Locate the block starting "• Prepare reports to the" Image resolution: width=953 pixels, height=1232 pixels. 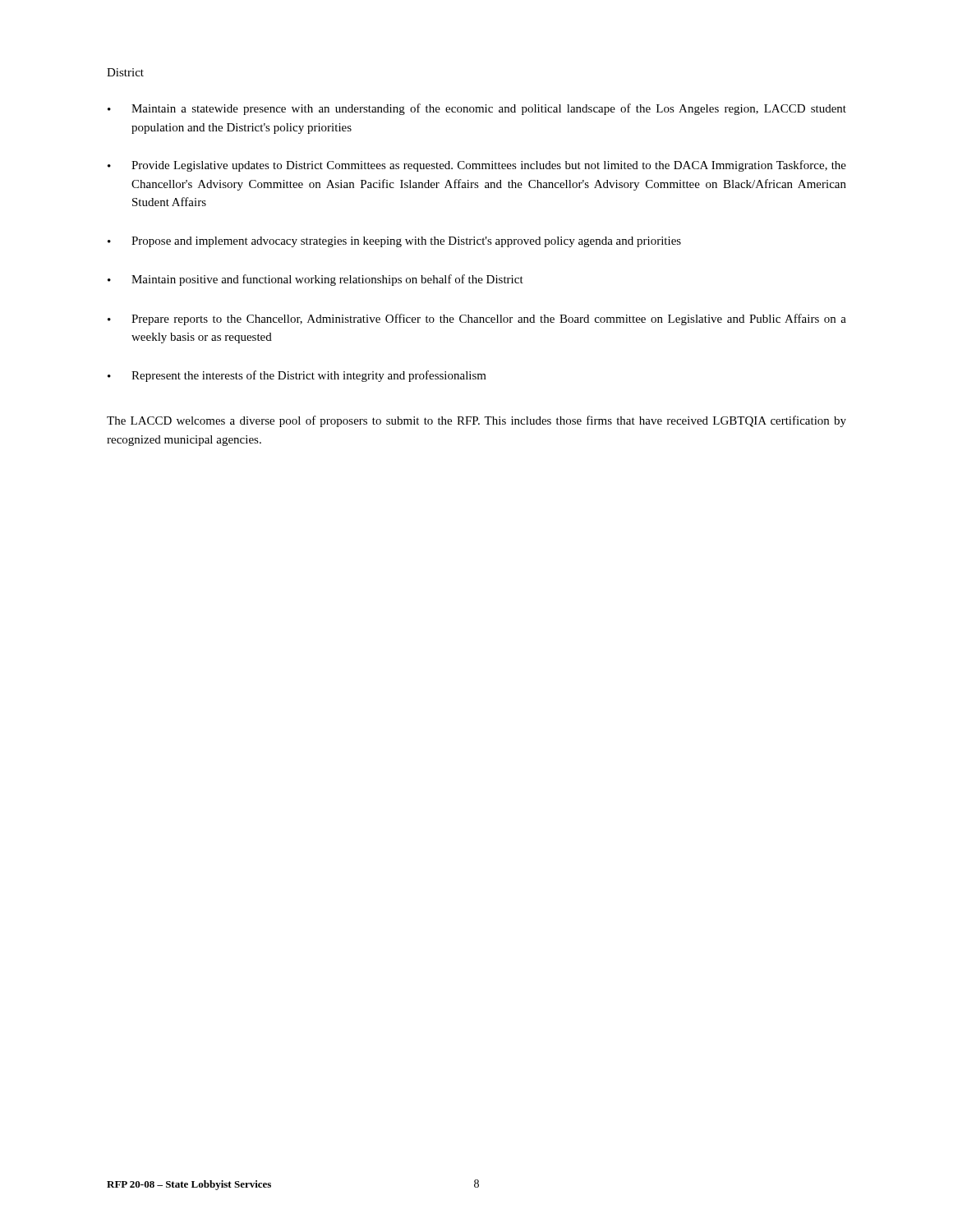tap(476, 328)
